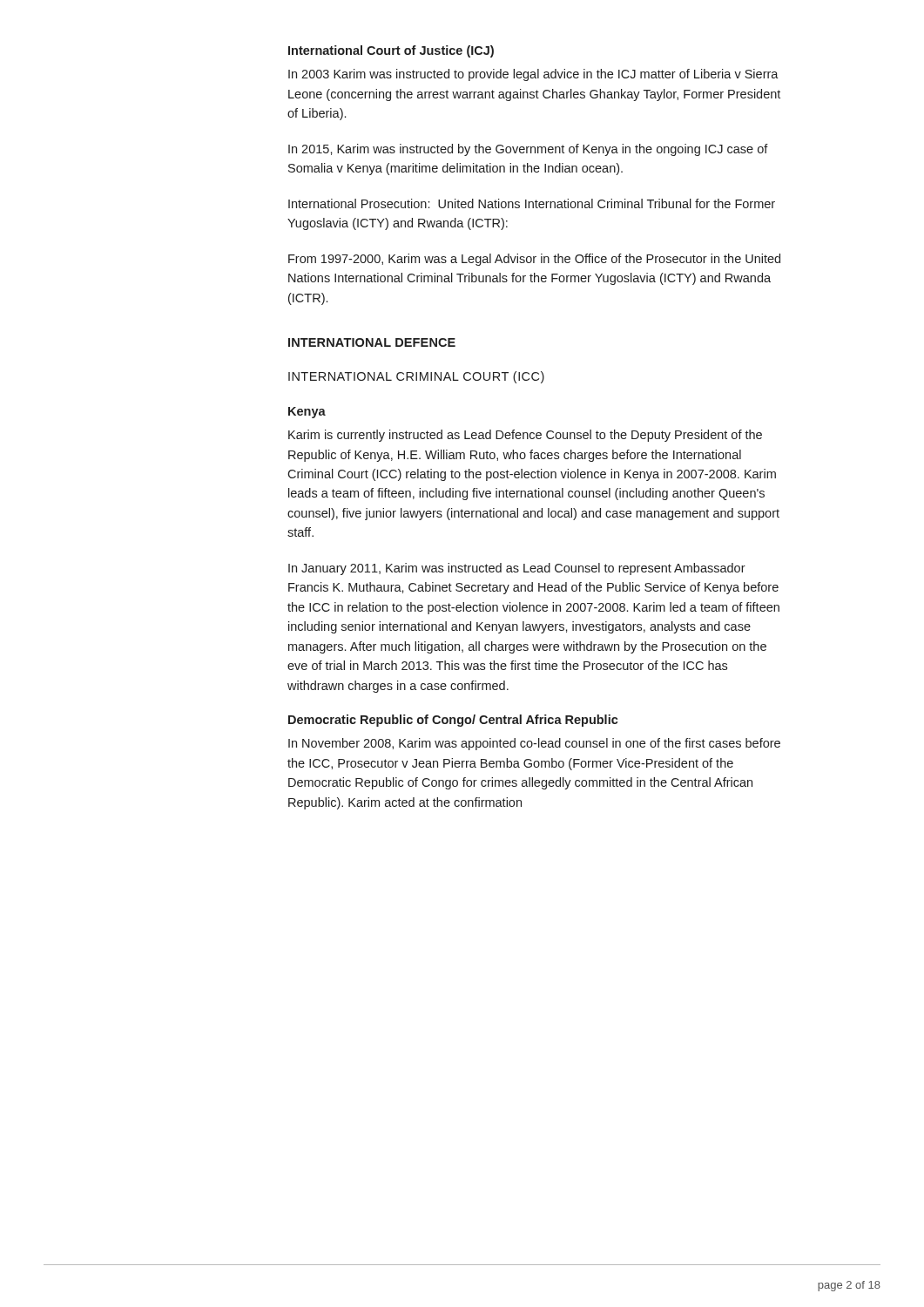Locate the section header that opens with "Democratic Republic of Congo/ Central"

[453, 720]
